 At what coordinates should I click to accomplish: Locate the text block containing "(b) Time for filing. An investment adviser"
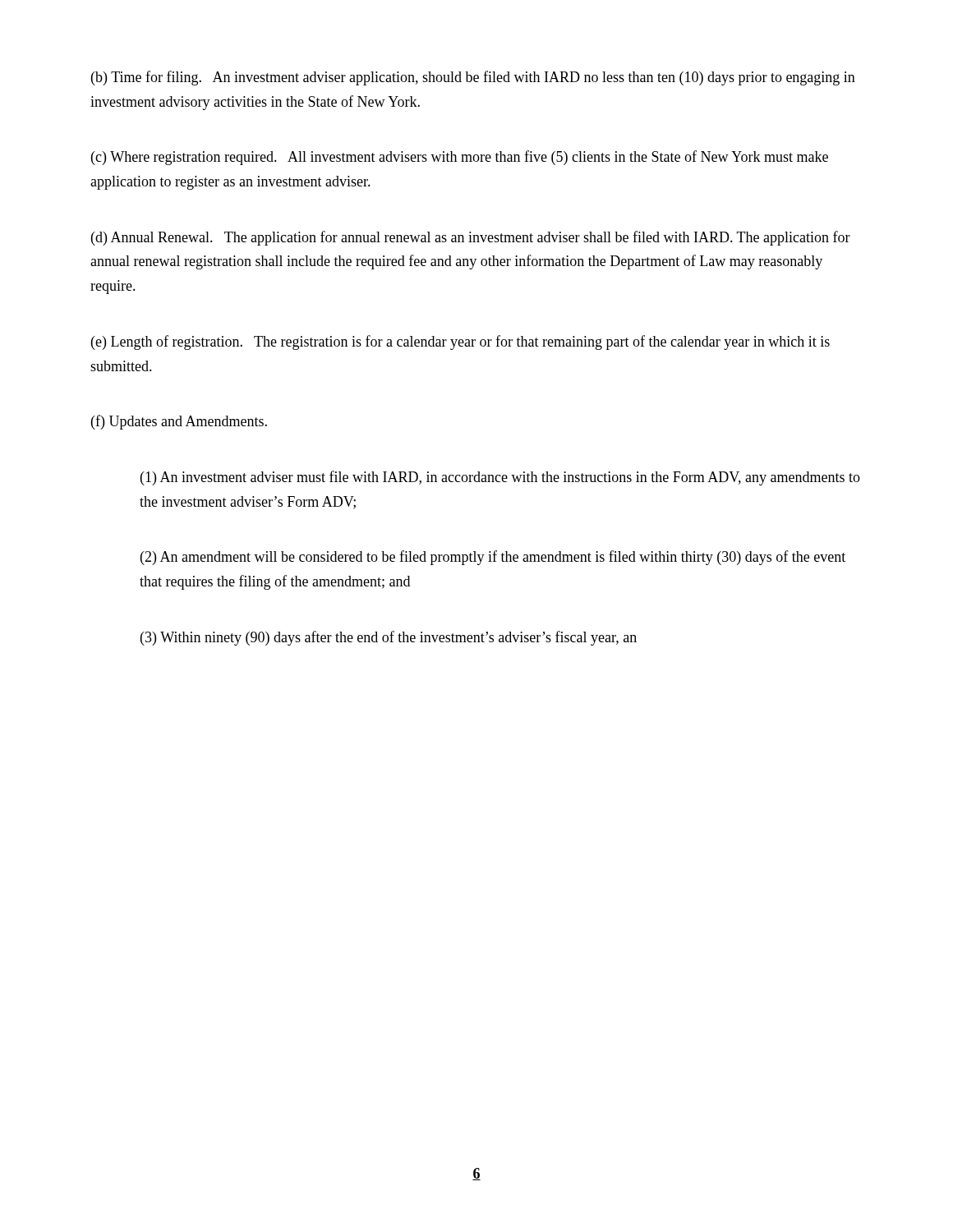(x=473, y=89)
